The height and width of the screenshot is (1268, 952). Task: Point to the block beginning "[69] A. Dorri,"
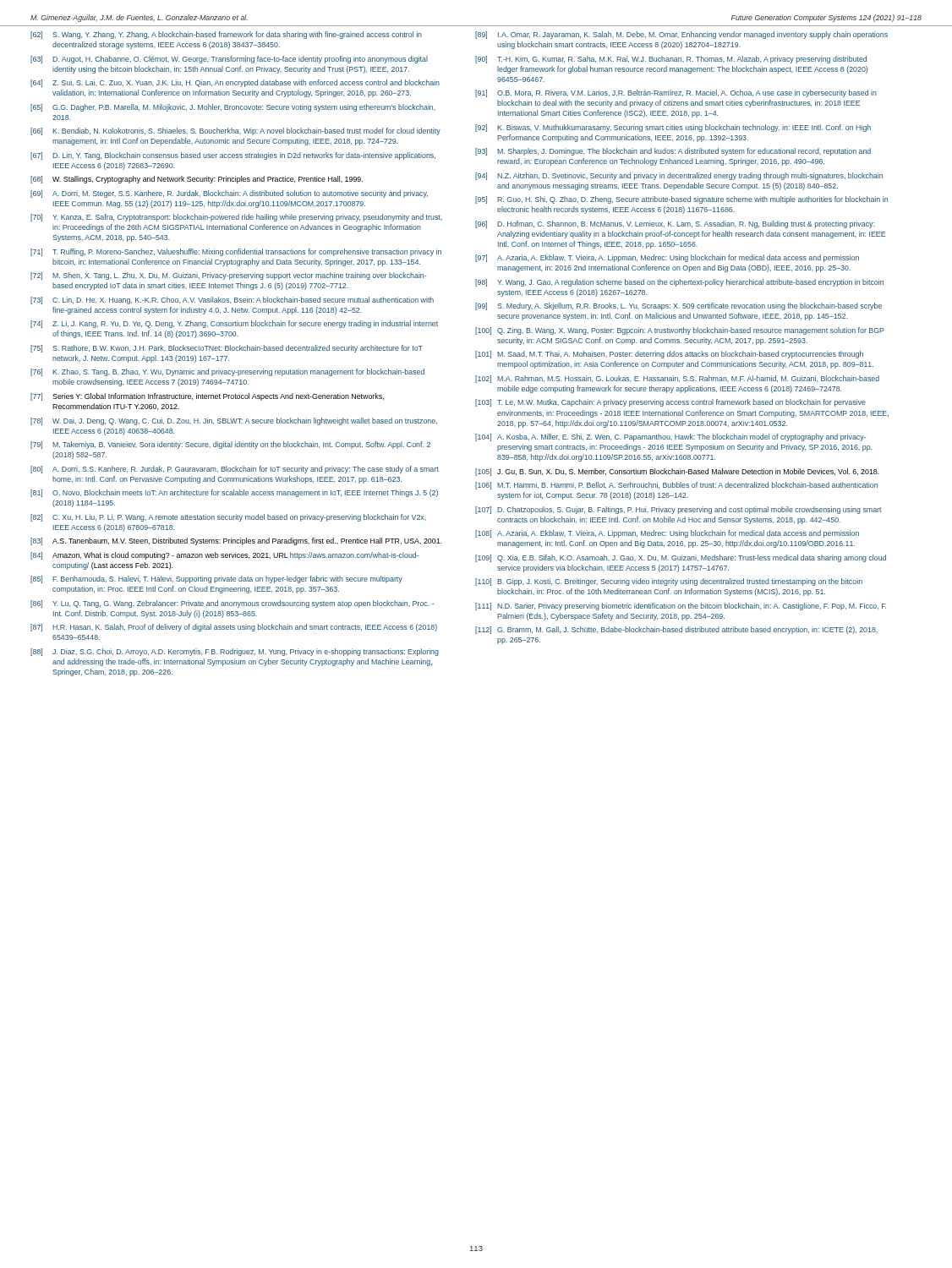coord(238,198)
